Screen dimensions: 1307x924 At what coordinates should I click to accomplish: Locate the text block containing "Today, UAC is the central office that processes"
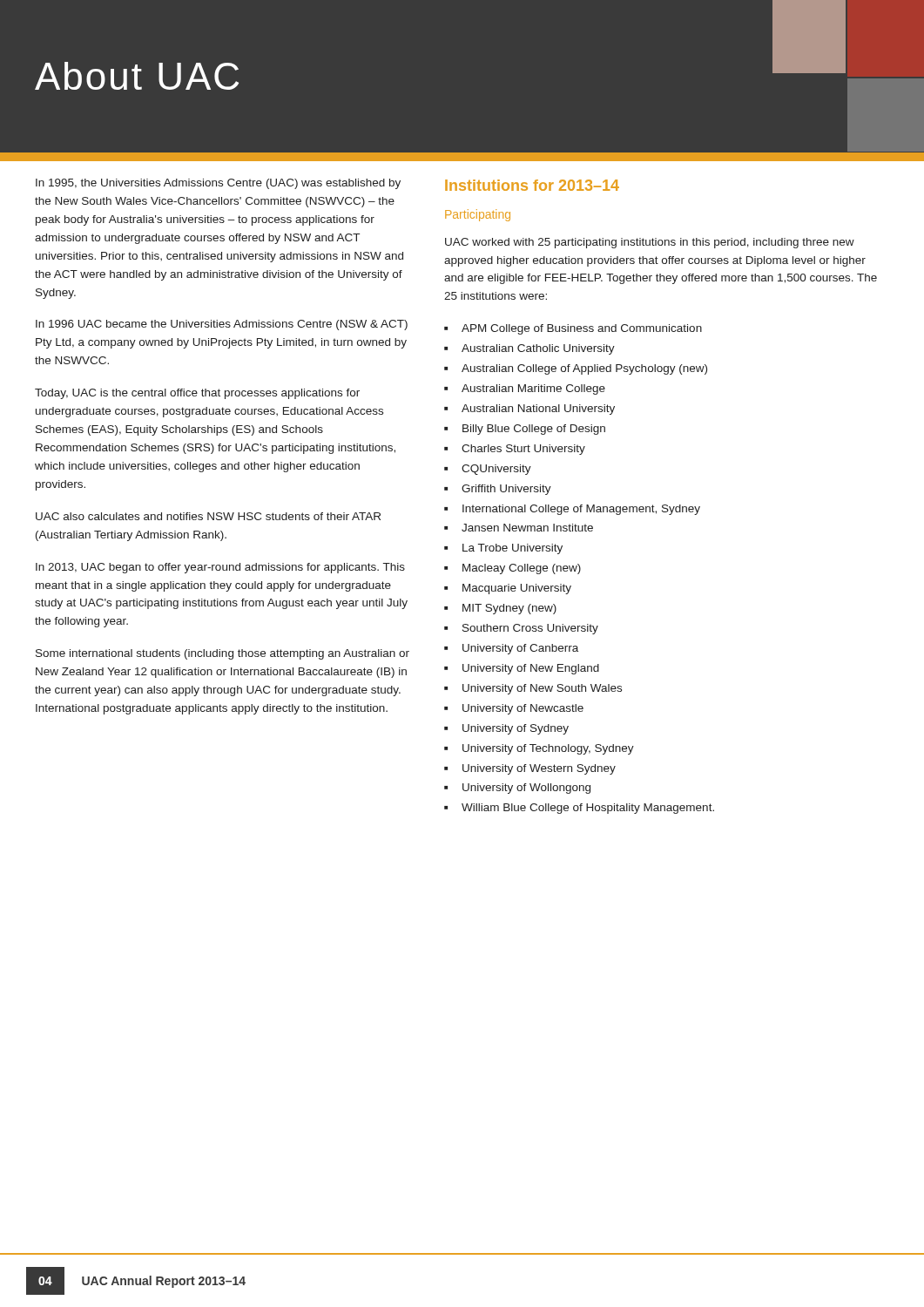(x=222, y=439)
